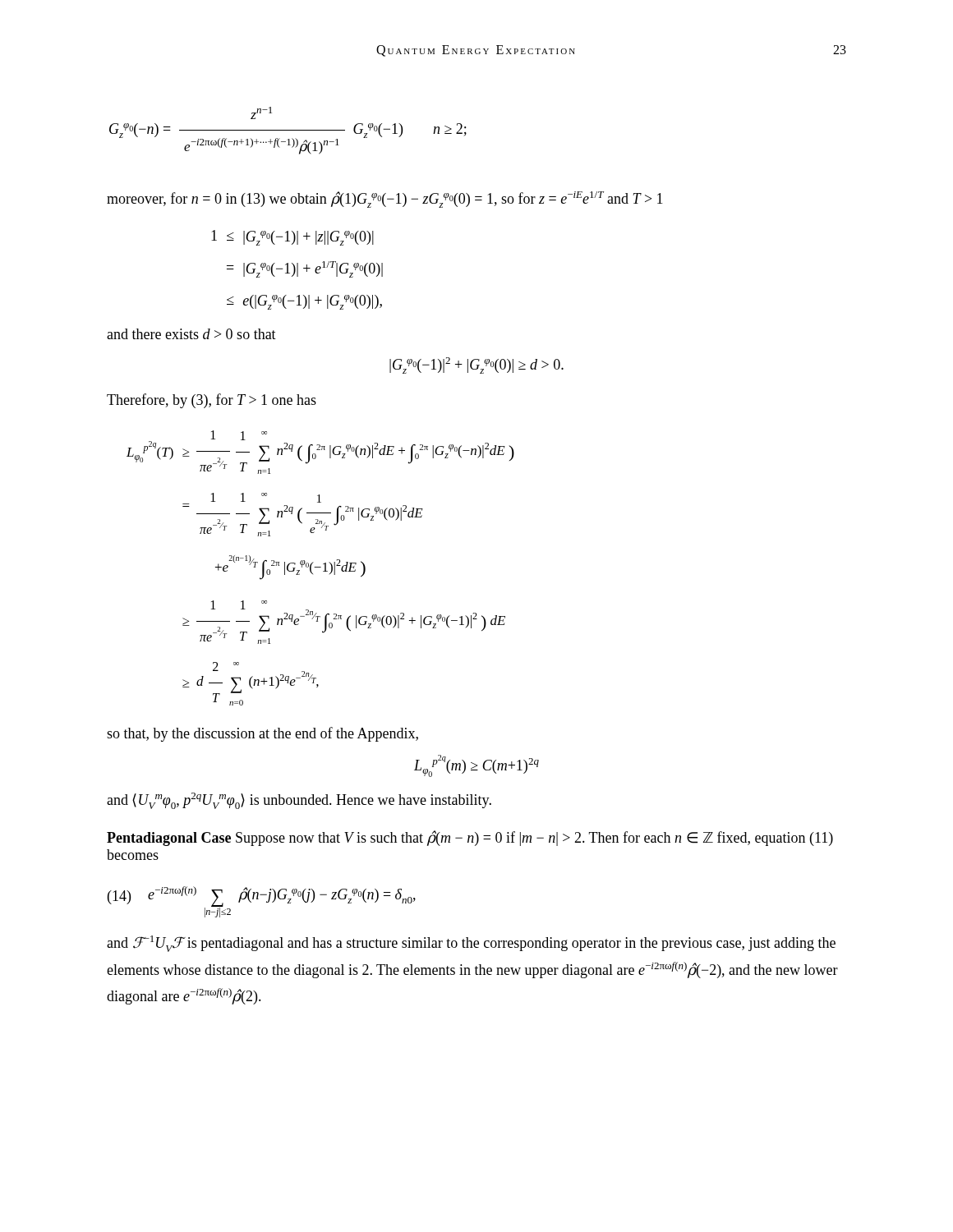The width and height of the screenshot is (953, 1232).
Task: Select the region starting "Lφ0p2q(m) ≥ C(m+1)2q"
Action: click(x=476, y=766)
